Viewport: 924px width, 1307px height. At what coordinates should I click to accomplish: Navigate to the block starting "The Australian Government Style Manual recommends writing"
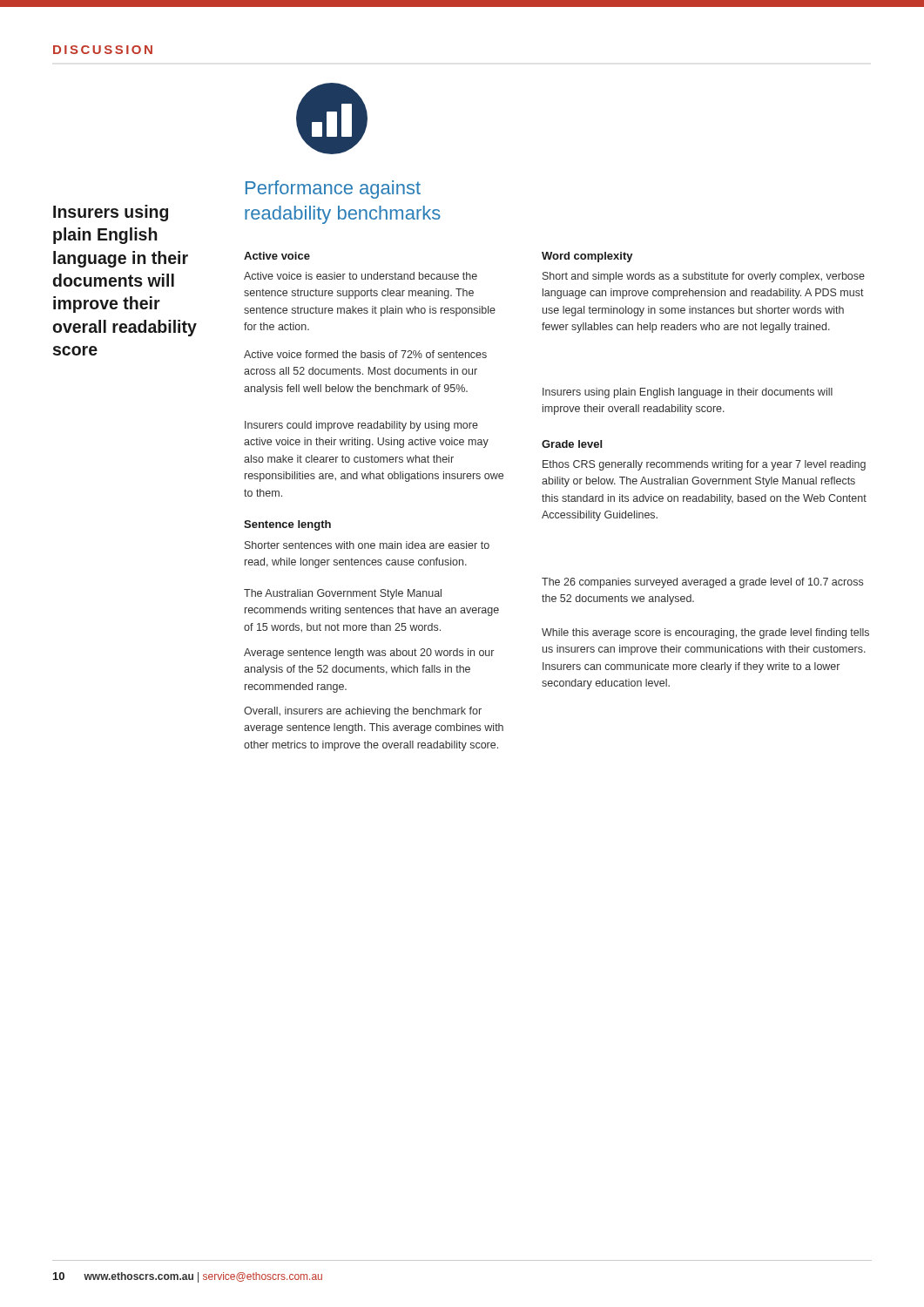coord(374,611)
